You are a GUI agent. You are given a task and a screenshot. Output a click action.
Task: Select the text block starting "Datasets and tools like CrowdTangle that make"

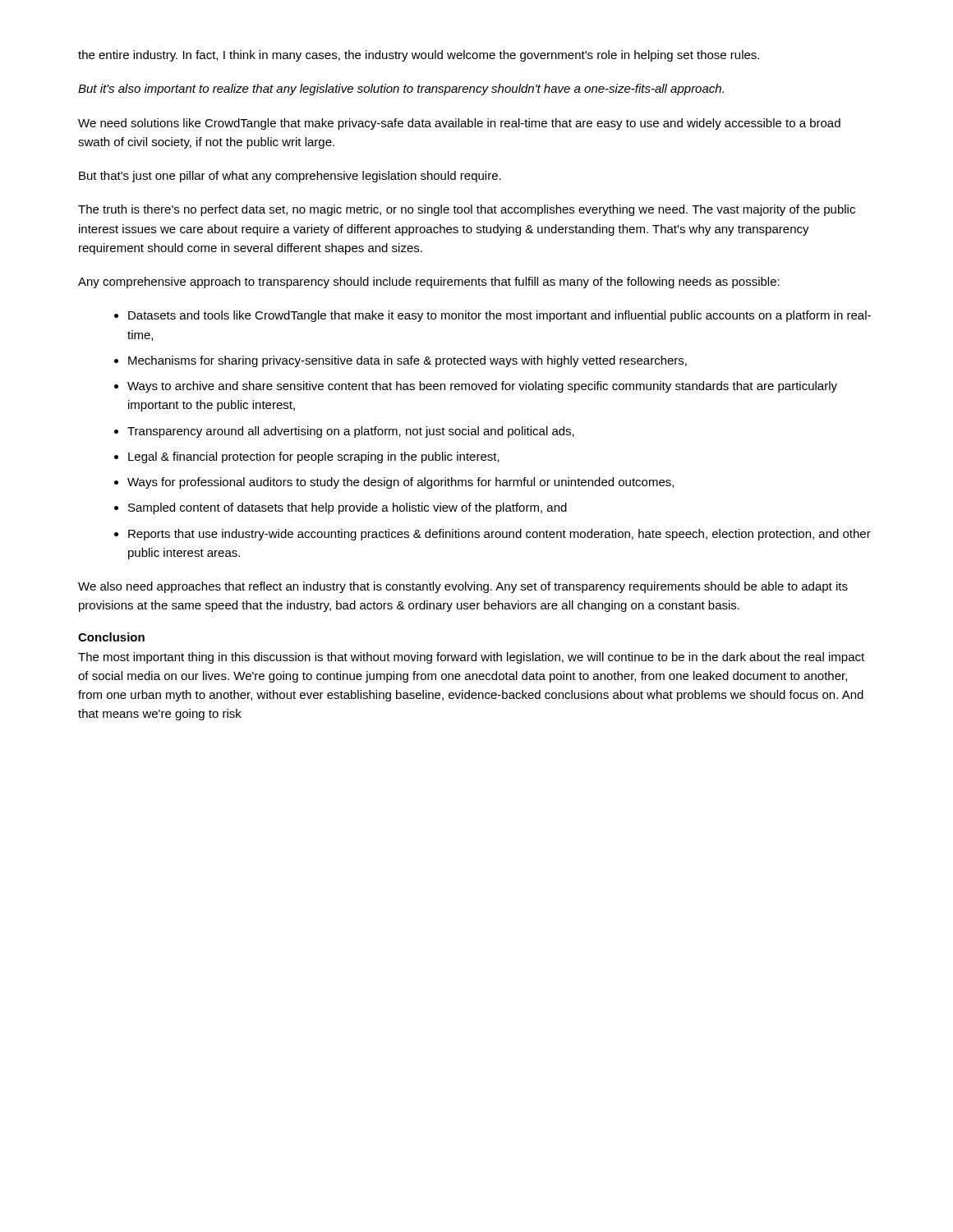(499, 325)
